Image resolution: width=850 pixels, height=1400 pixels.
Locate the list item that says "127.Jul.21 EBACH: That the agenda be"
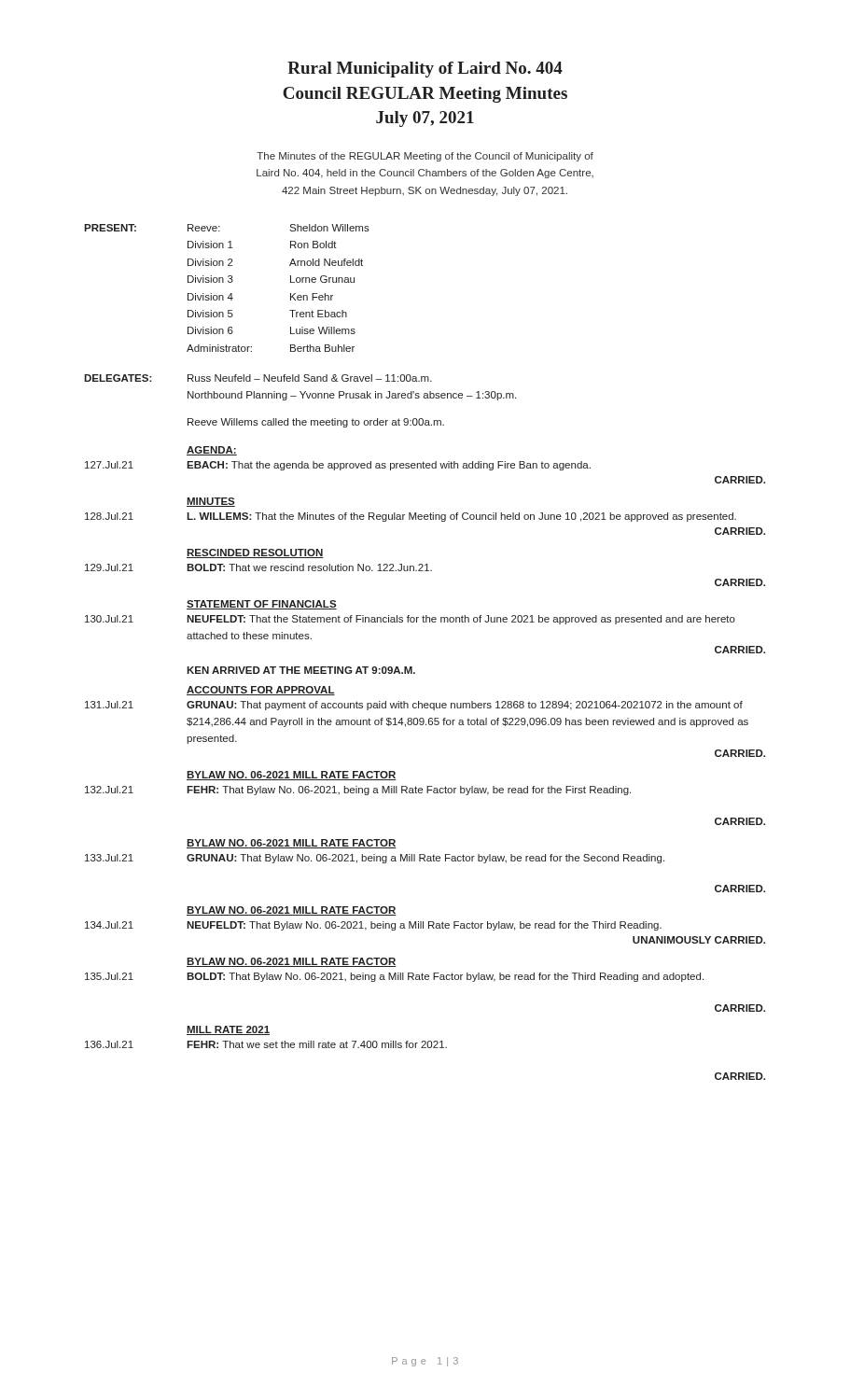point(425,471)
